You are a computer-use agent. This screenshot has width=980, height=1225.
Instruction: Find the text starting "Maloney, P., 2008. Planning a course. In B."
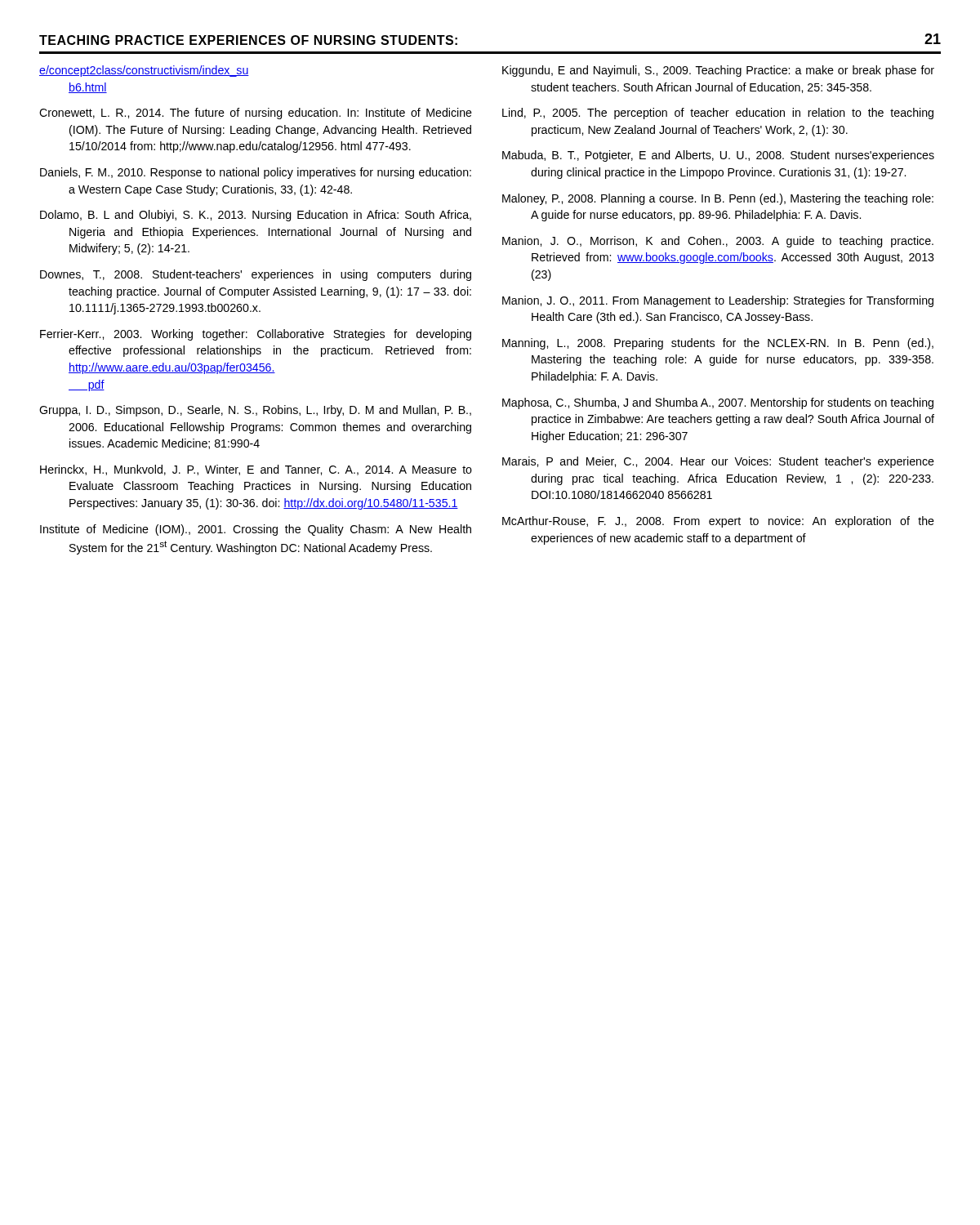(x=718, y=207)
